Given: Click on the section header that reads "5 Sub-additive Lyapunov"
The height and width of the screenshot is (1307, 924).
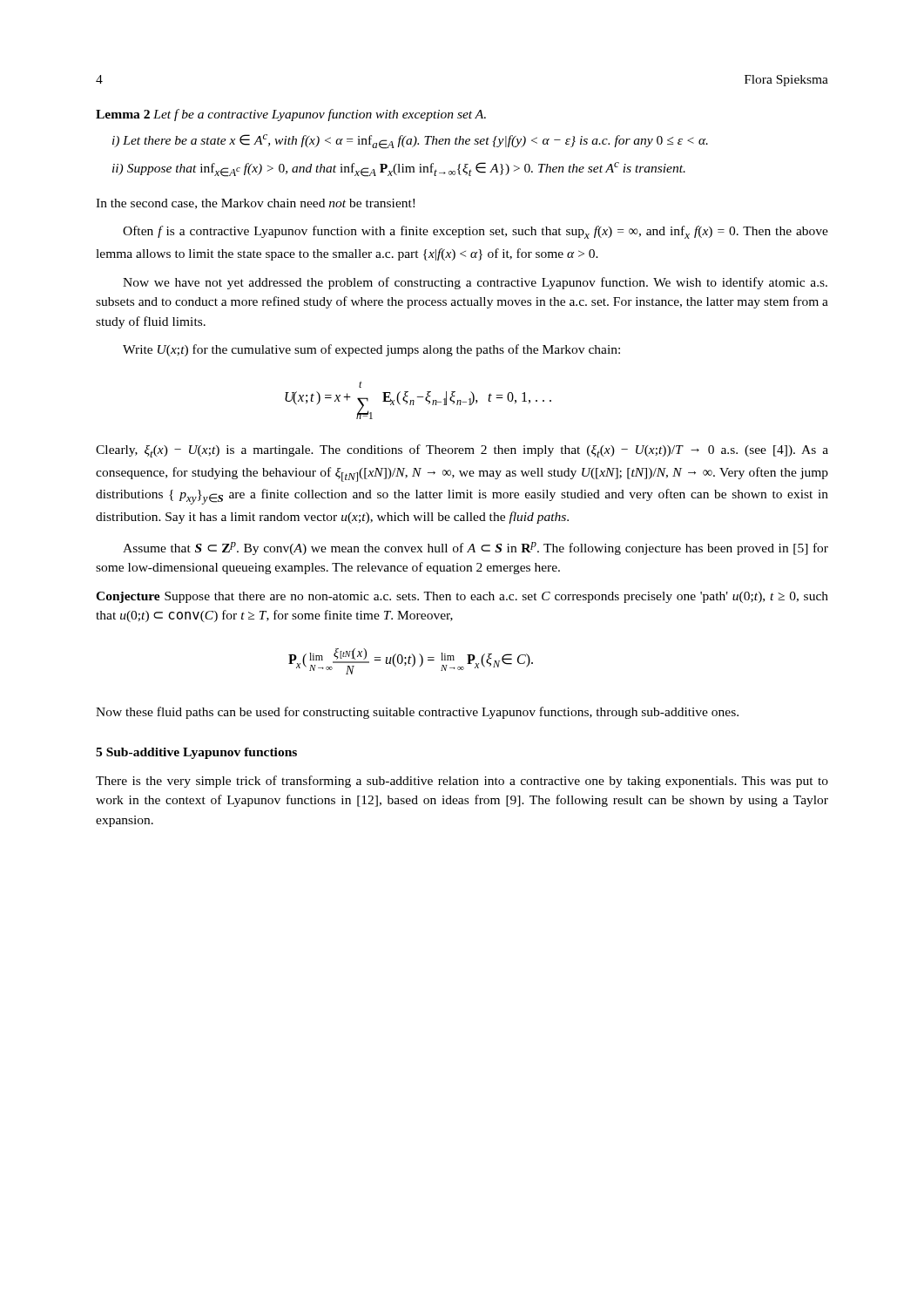Looking at the screenshot, I should (x=197, y=752).
